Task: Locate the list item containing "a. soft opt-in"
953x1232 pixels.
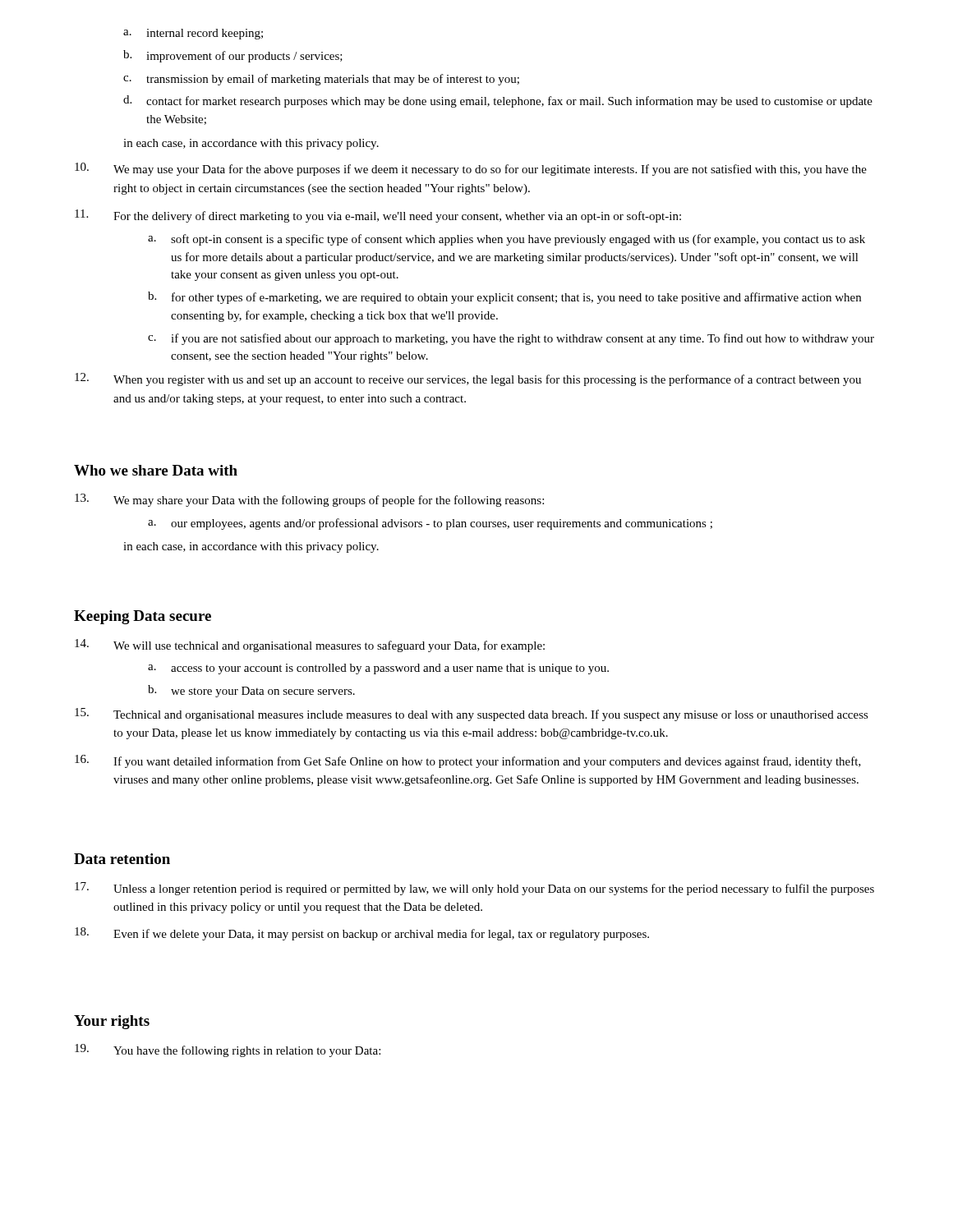Action: [x=513, y=257]
